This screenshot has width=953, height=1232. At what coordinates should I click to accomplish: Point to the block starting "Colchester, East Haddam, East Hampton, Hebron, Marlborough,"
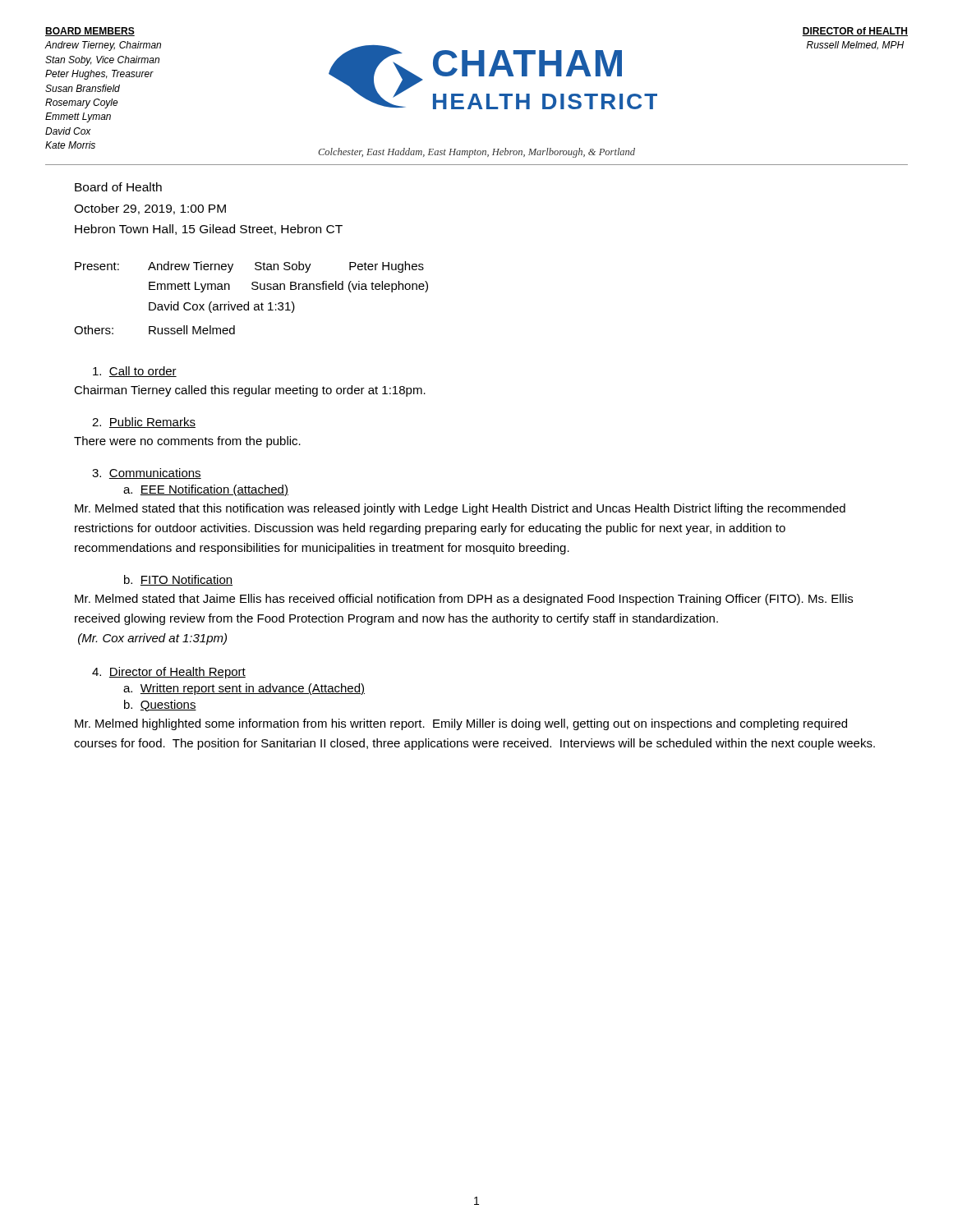coord(476,152)
